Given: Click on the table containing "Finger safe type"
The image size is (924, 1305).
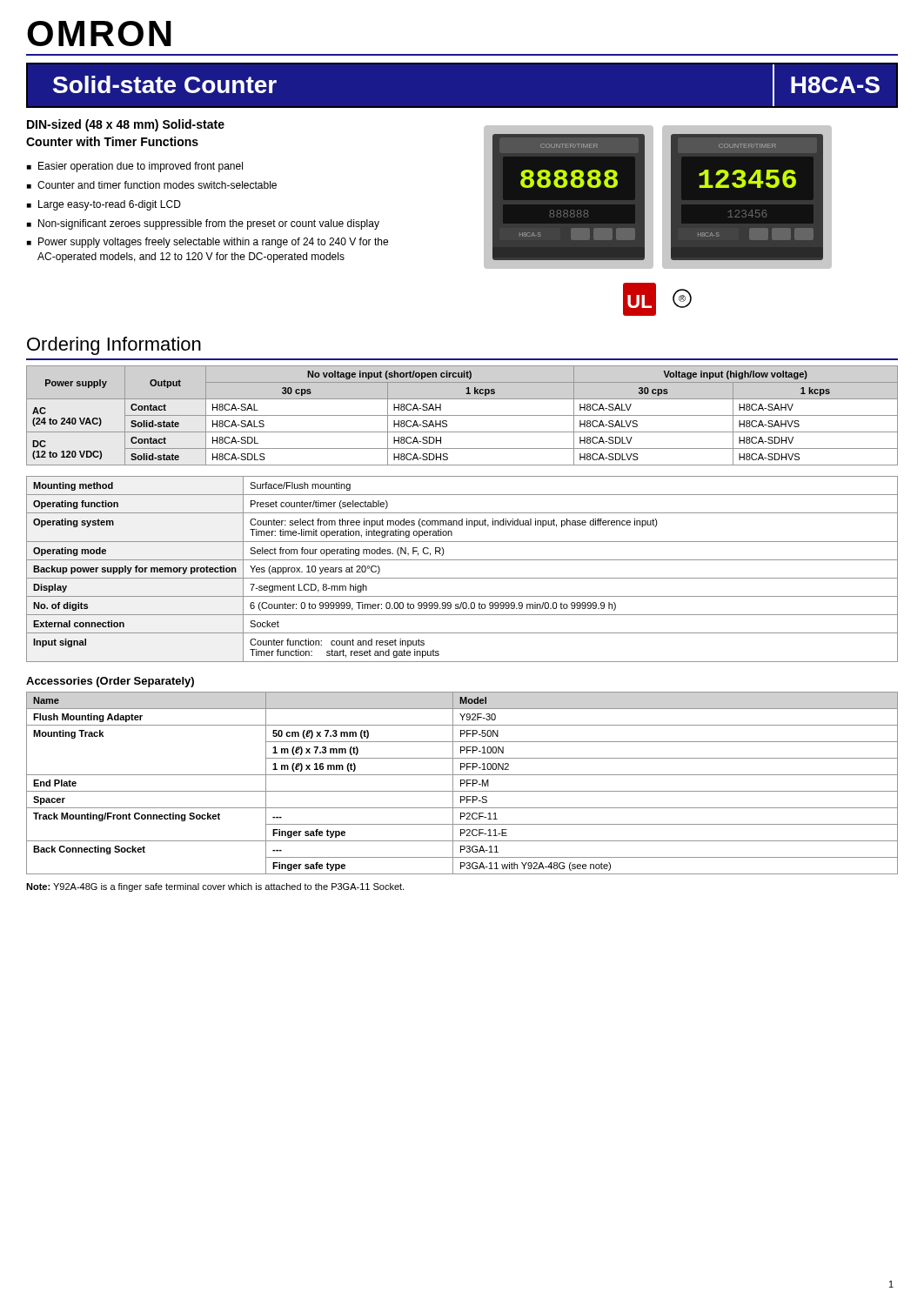Looking at the screenshot, I should pos(462,783).
